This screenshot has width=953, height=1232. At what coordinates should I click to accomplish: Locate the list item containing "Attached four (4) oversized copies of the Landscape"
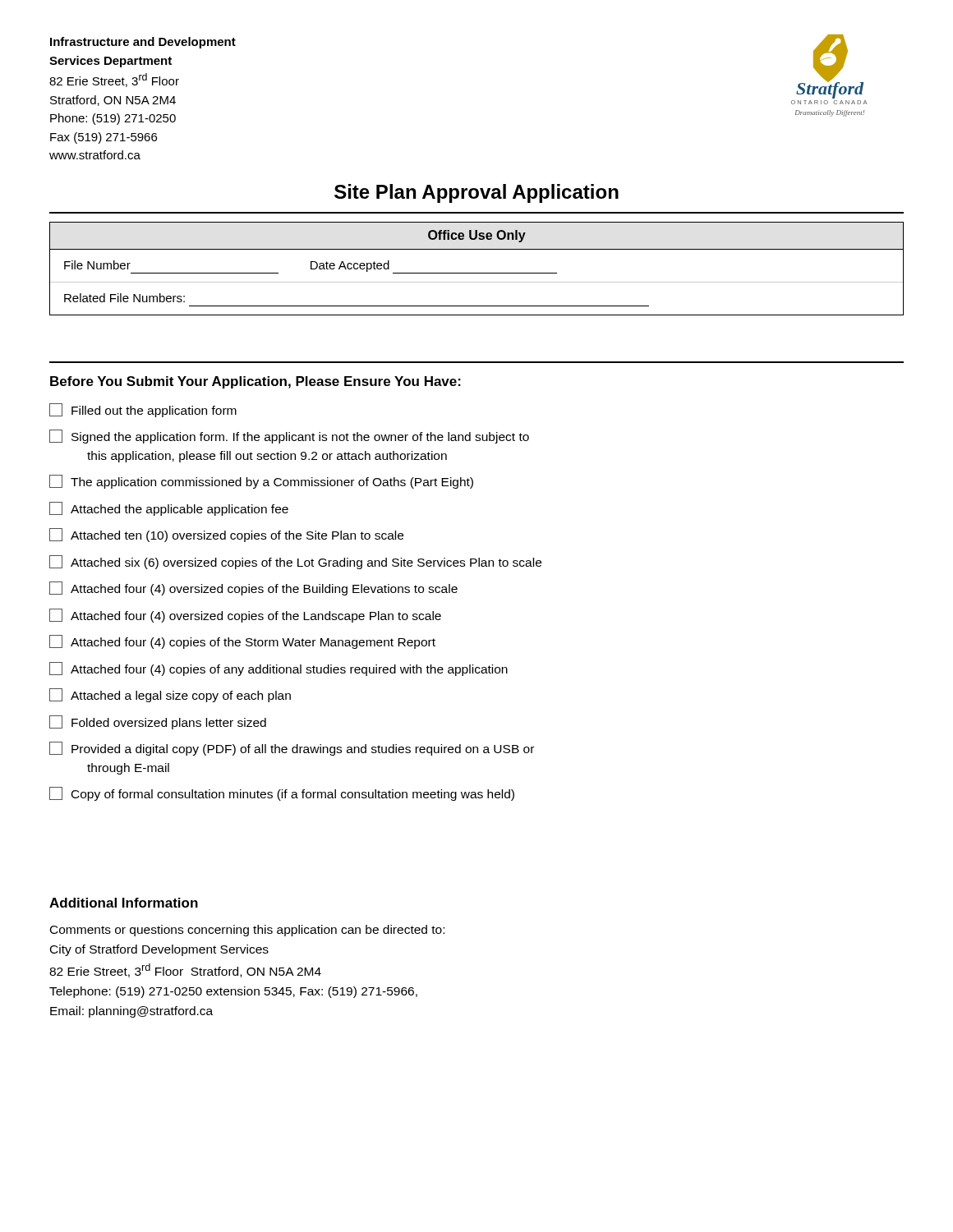coord(245,616)
